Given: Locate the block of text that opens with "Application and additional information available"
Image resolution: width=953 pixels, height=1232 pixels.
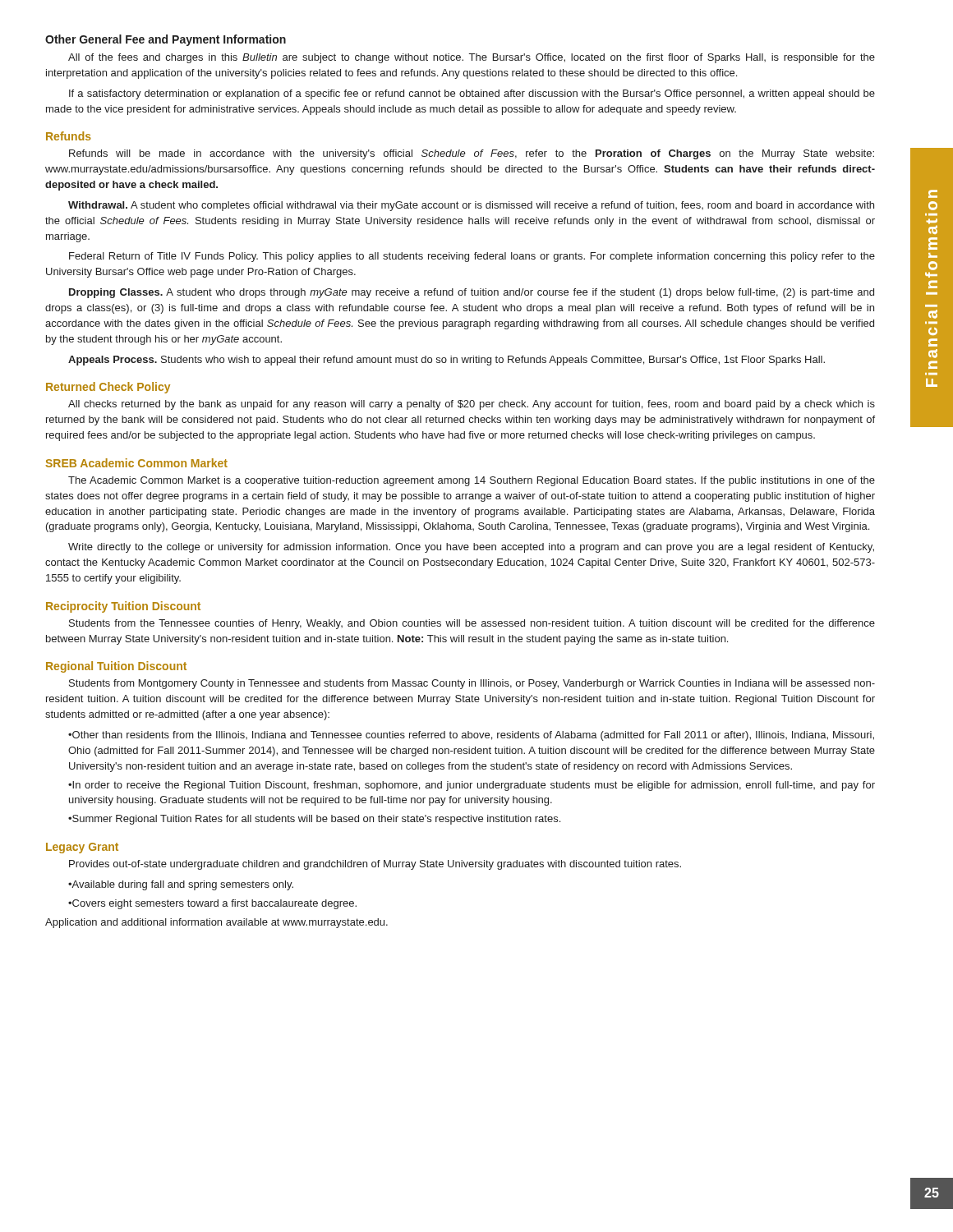Looking at the screenshot, I should pos(216,923).
